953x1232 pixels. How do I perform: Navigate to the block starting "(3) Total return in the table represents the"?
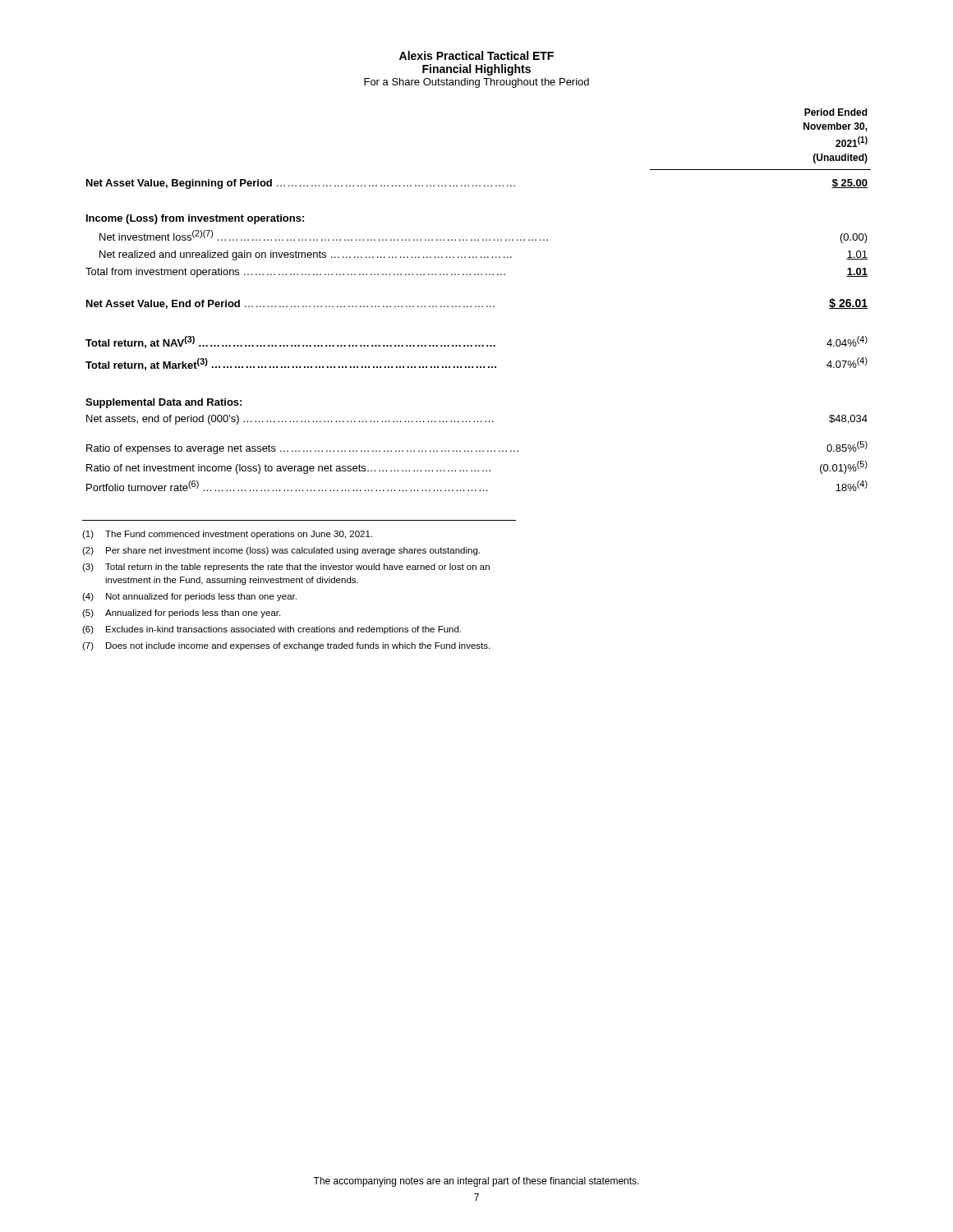[x=299, y=573]
